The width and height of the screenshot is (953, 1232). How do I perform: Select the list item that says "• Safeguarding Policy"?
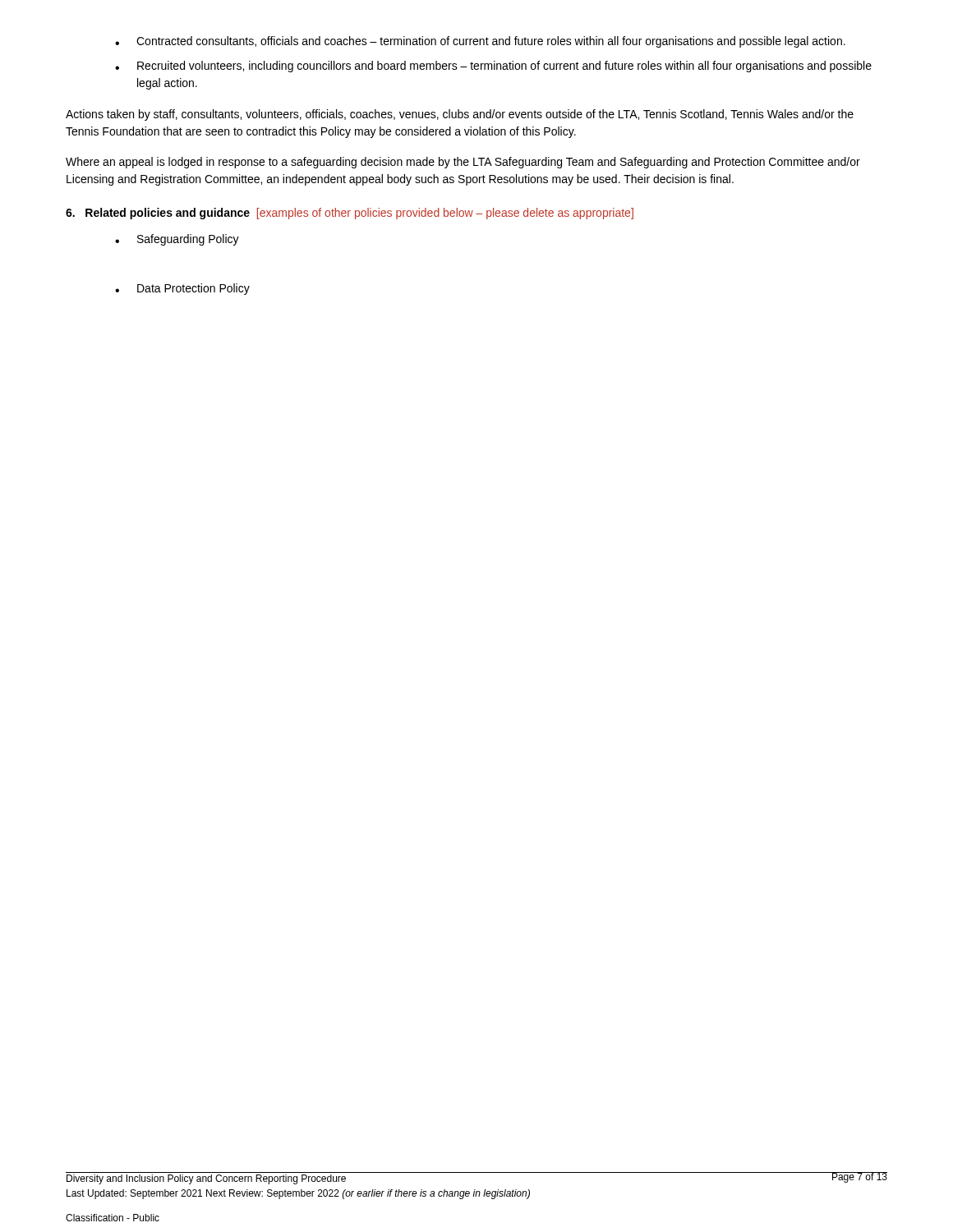coord(177,241)
